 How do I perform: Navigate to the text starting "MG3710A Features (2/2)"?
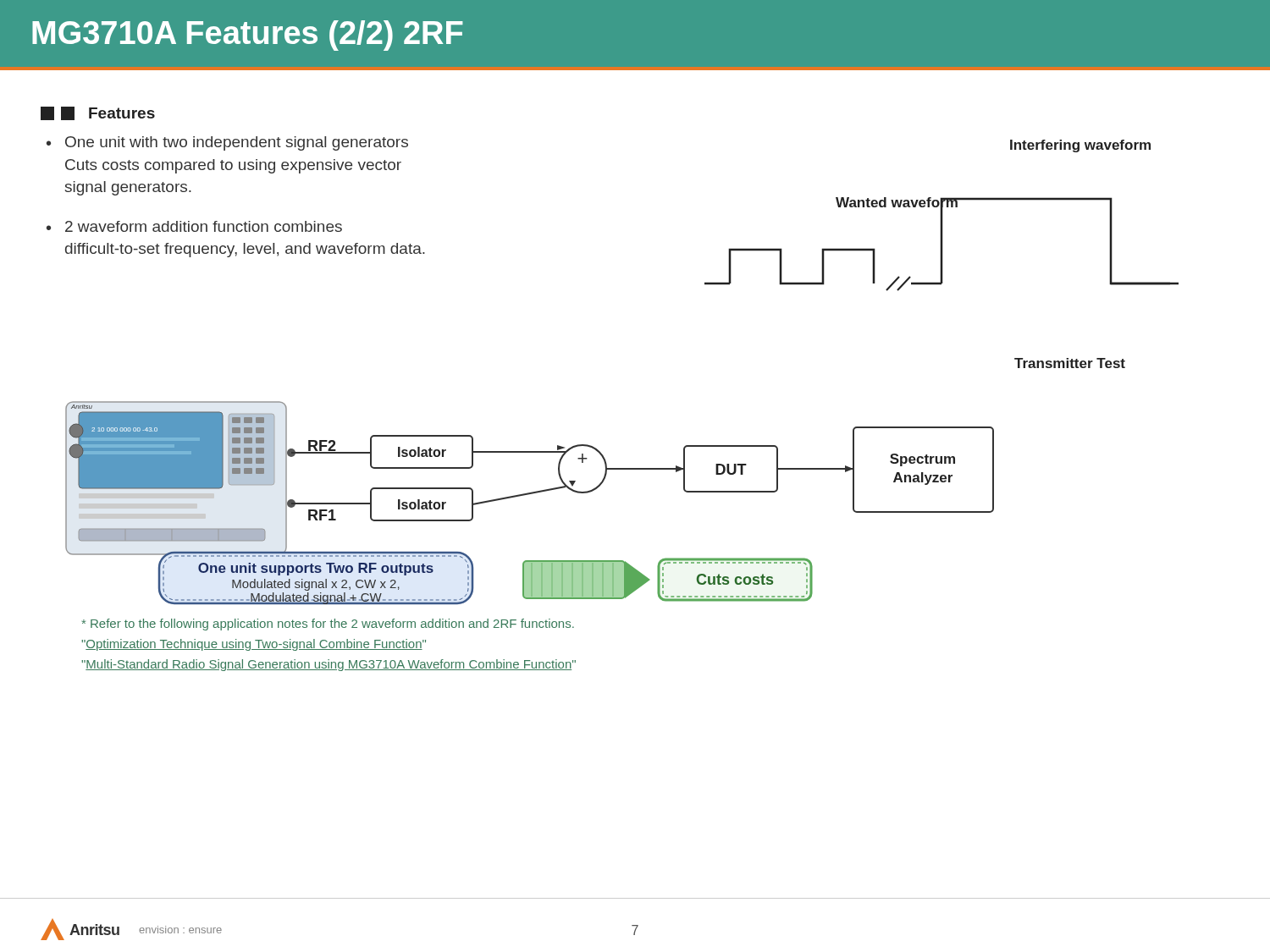coord(248,36)
